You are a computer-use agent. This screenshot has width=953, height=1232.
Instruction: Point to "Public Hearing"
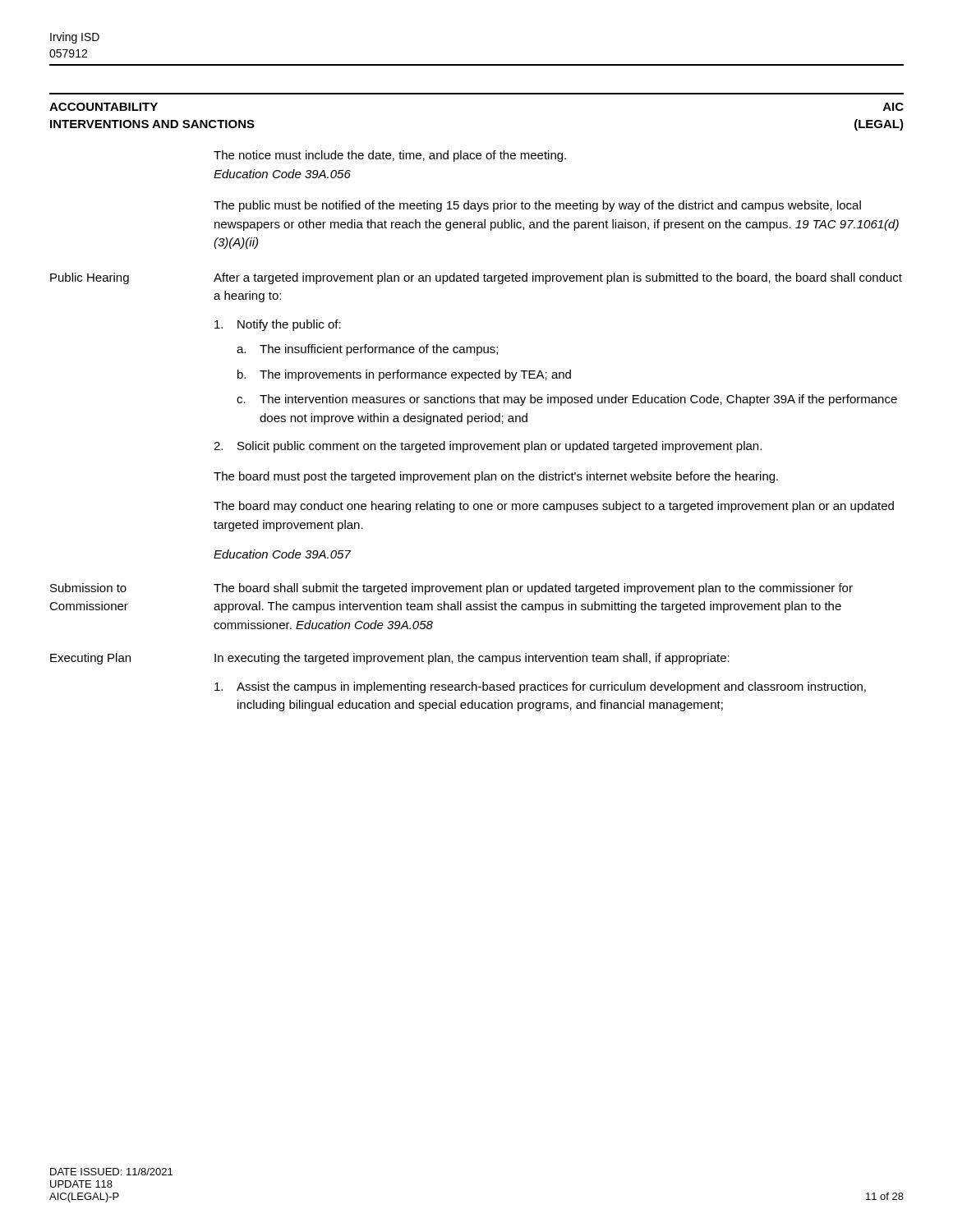tap(89, 277)
